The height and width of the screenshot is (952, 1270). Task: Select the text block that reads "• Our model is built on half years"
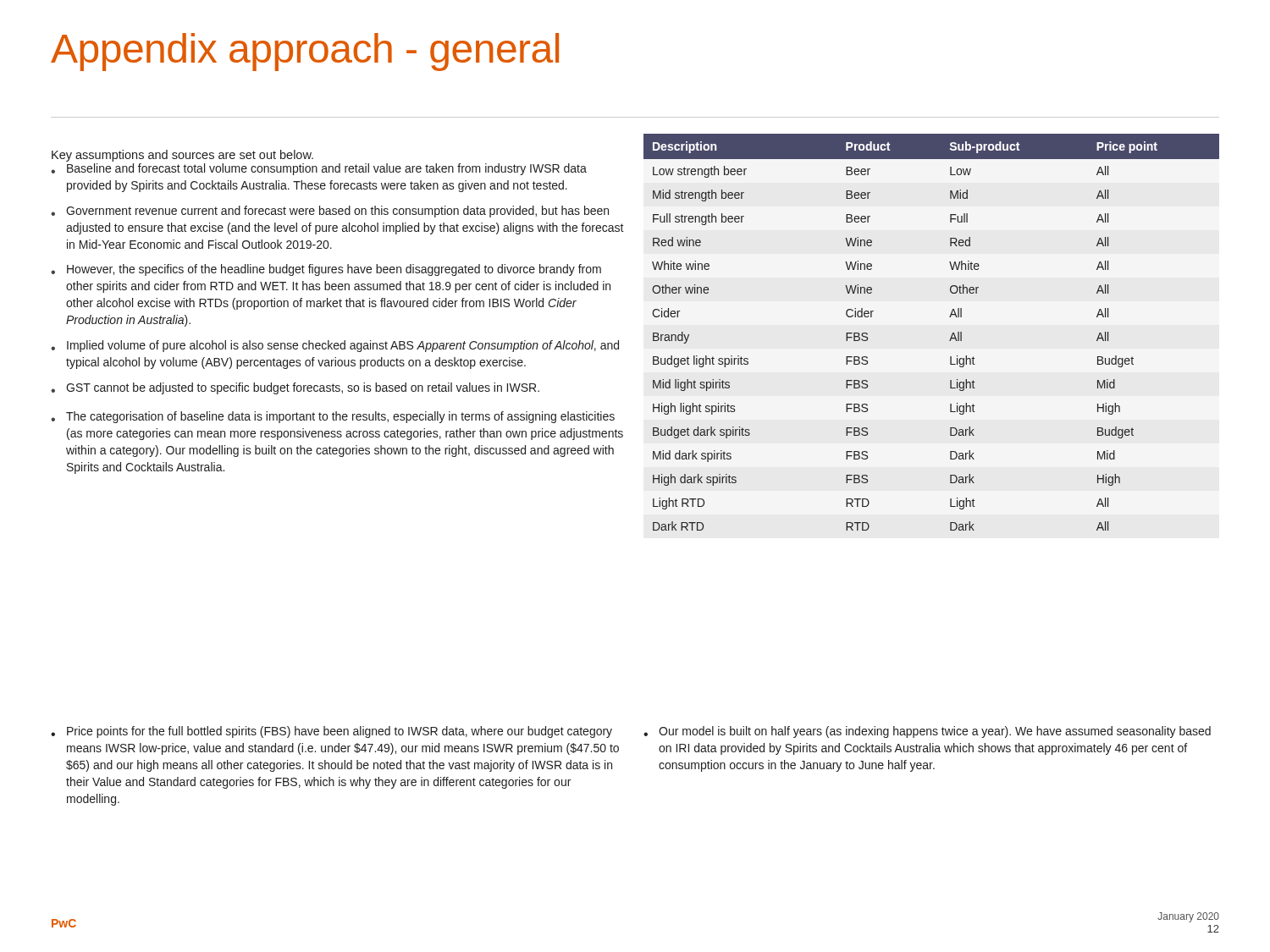coord(931,749)
